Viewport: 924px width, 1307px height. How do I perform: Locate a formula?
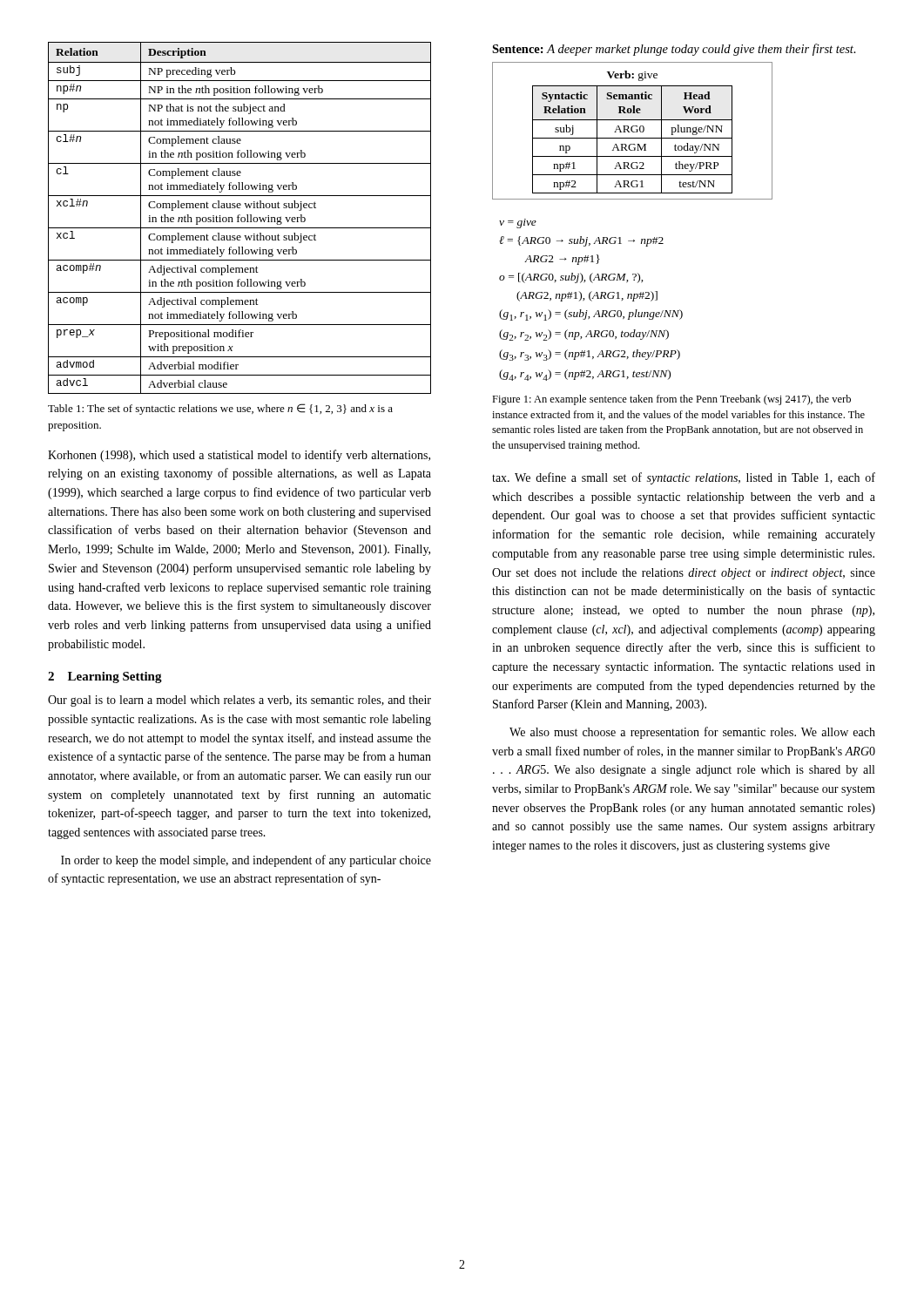click(687, 299)
